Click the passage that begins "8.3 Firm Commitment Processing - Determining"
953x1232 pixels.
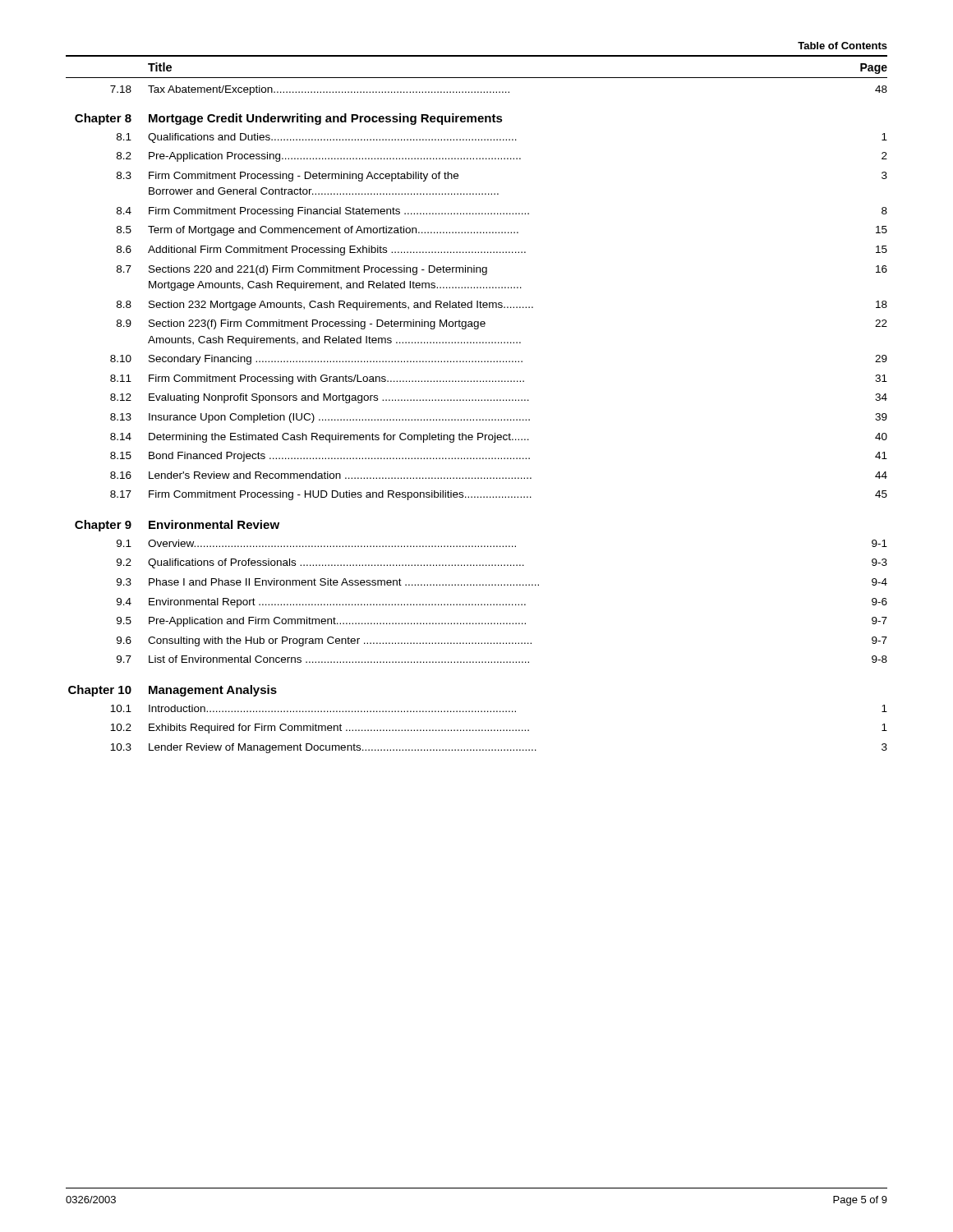click(x=476, y=183)
